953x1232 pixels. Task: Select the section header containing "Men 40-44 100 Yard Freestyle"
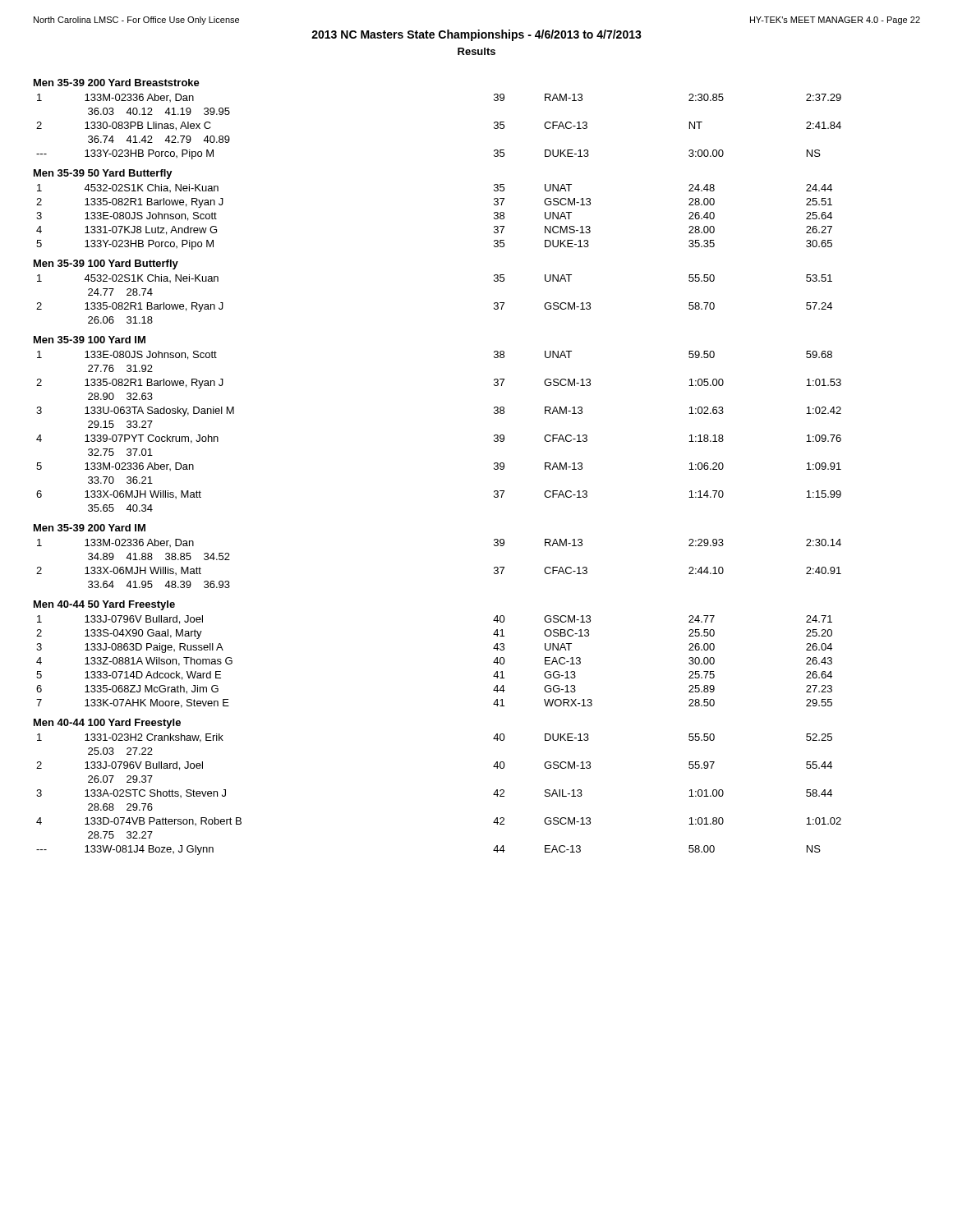[107, 722]
